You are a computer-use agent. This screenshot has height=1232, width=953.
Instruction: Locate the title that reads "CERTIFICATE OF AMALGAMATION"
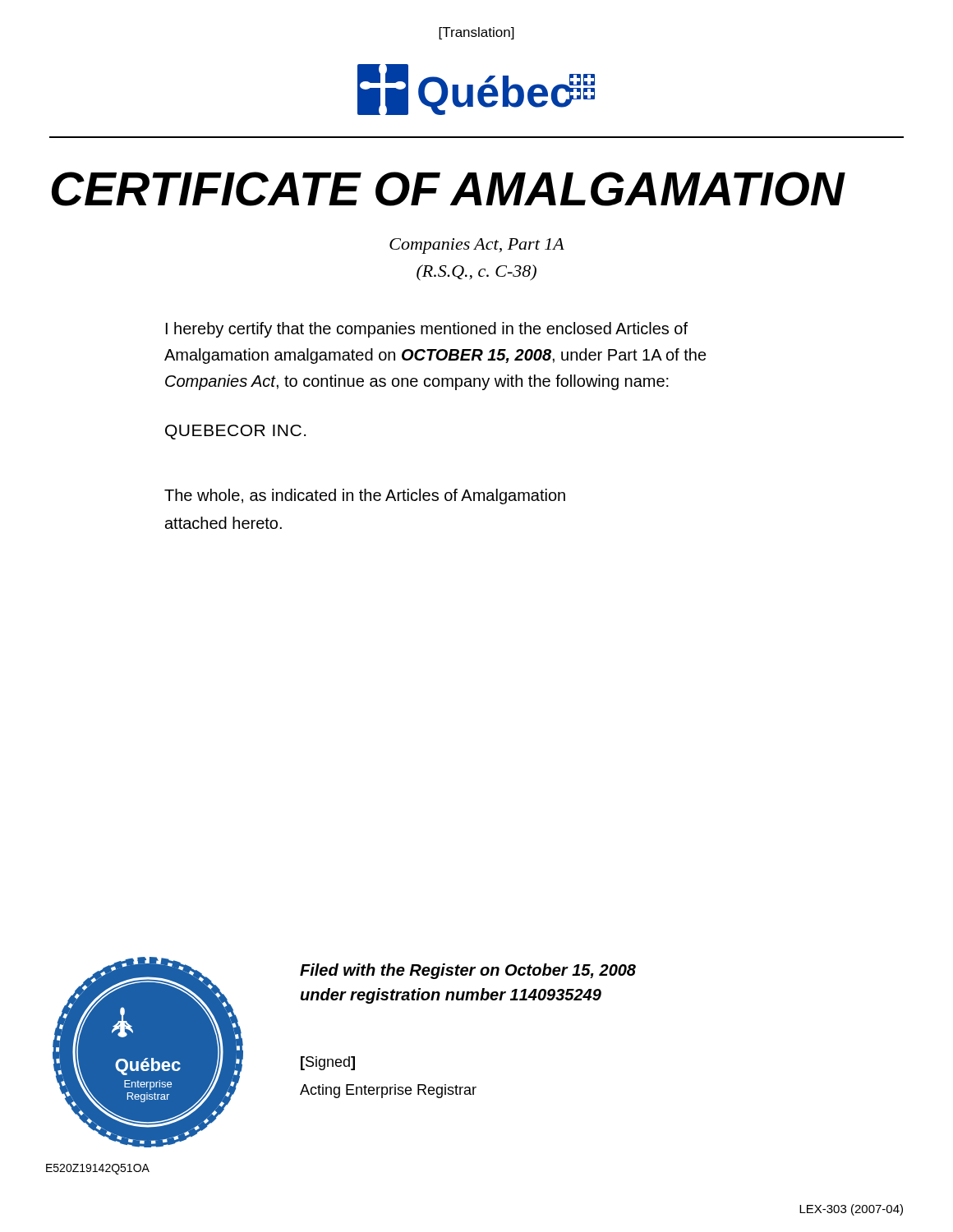447,189
